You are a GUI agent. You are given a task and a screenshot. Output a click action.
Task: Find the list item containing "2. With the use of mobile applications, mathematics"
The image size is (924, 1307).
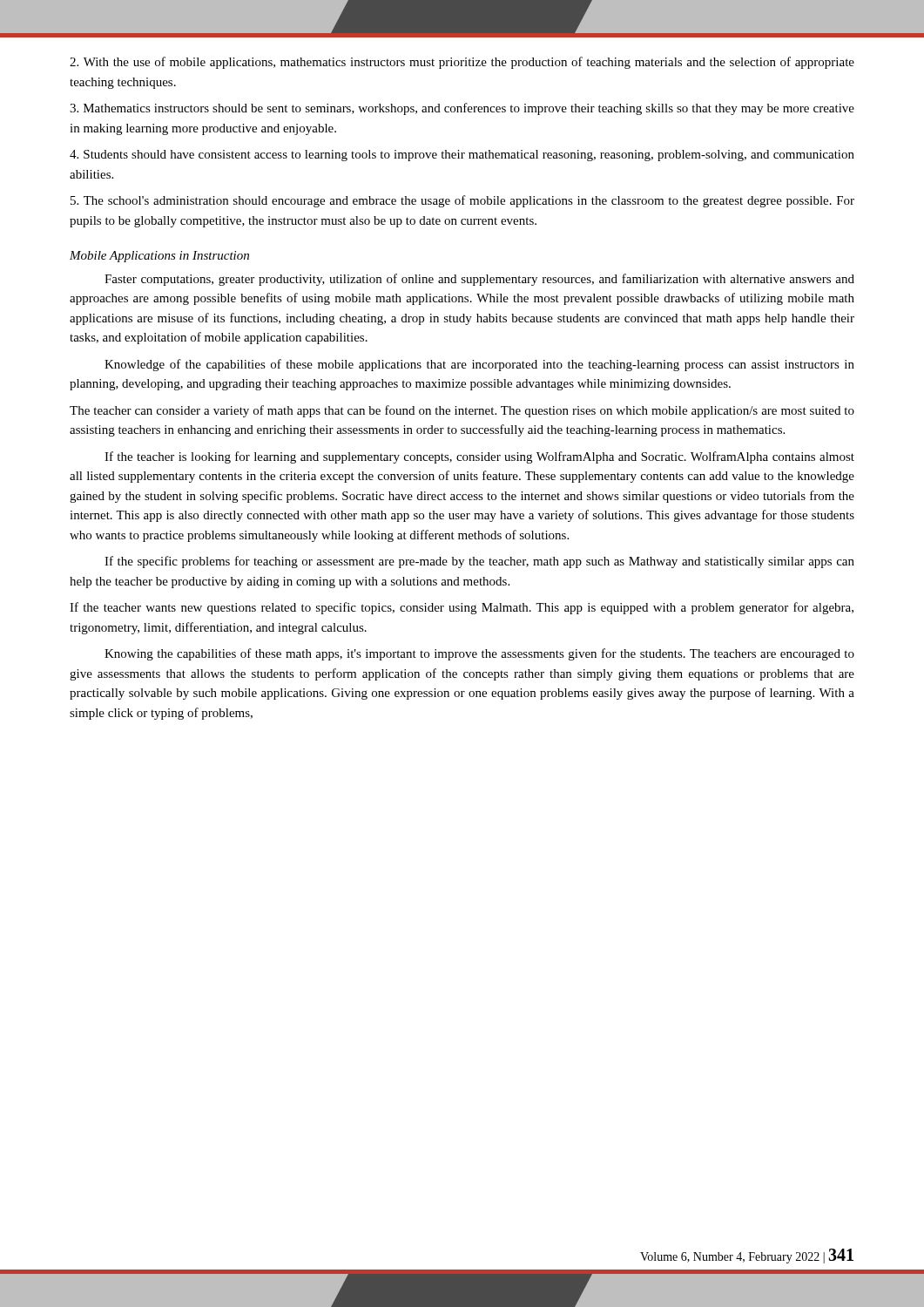[462, 72]
